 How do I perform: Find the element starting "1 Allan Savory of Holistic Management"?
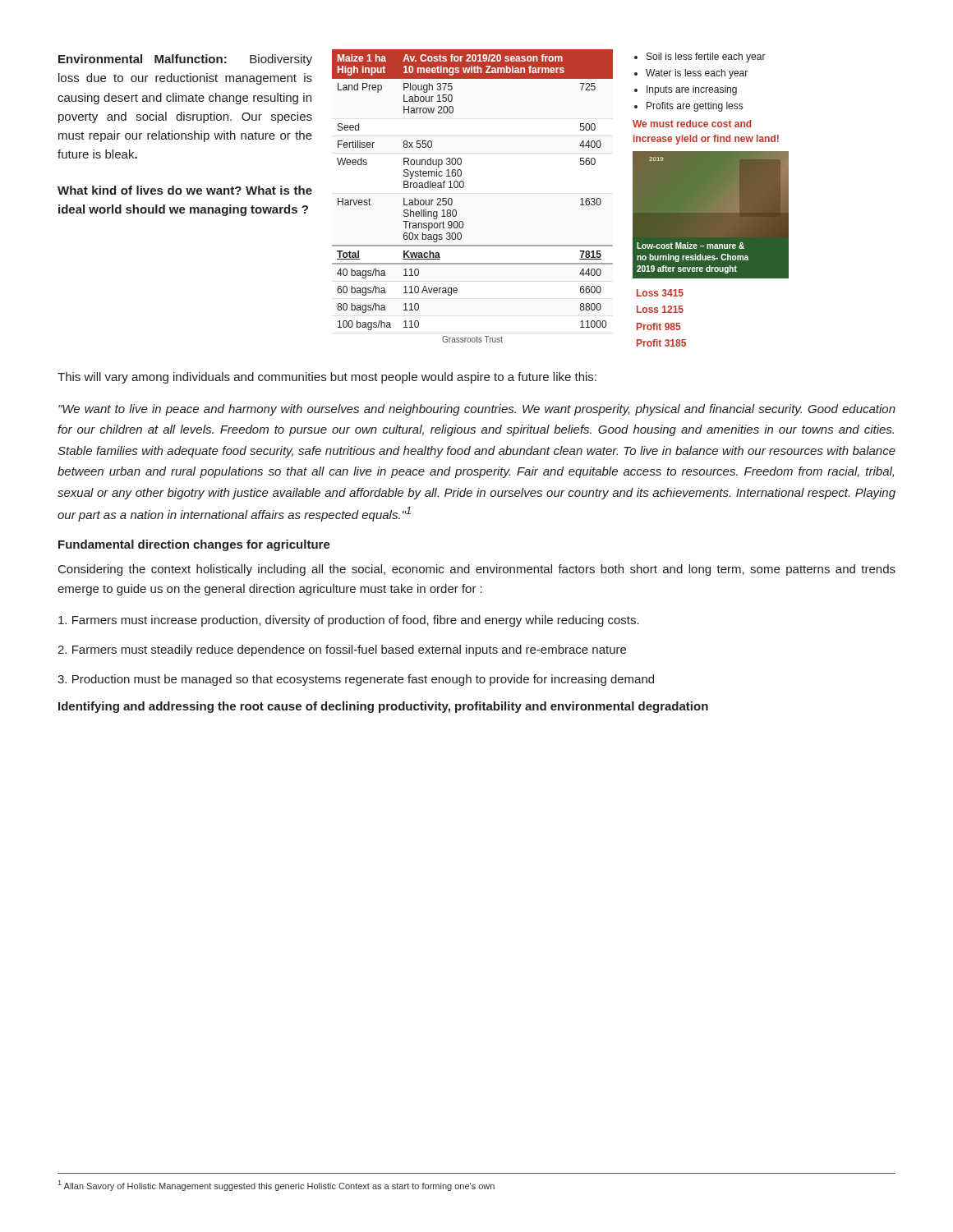point(276,1185)
